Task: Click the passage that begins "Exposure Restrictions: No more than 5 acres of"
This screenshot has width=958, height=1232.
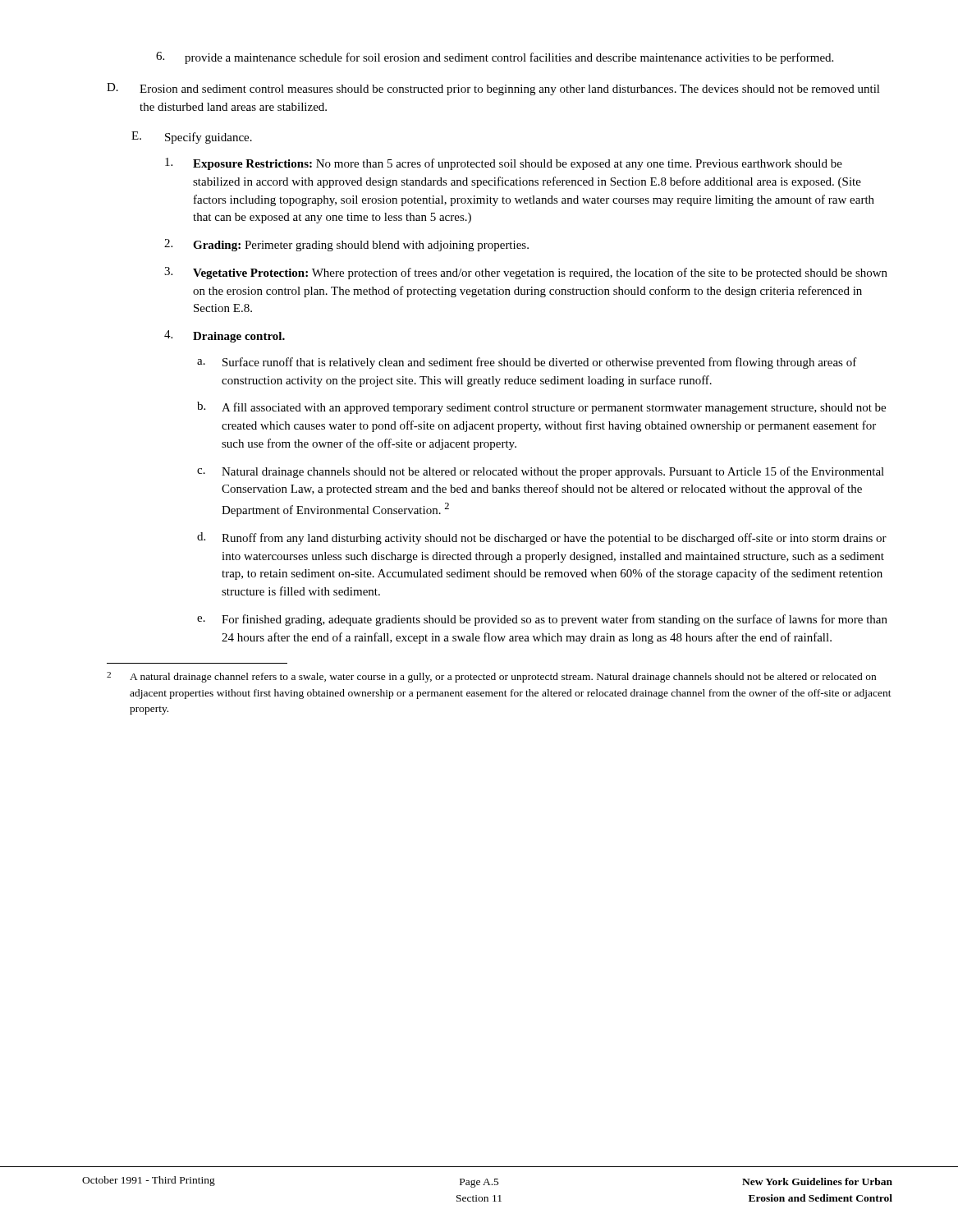Action: coord(528,191)
